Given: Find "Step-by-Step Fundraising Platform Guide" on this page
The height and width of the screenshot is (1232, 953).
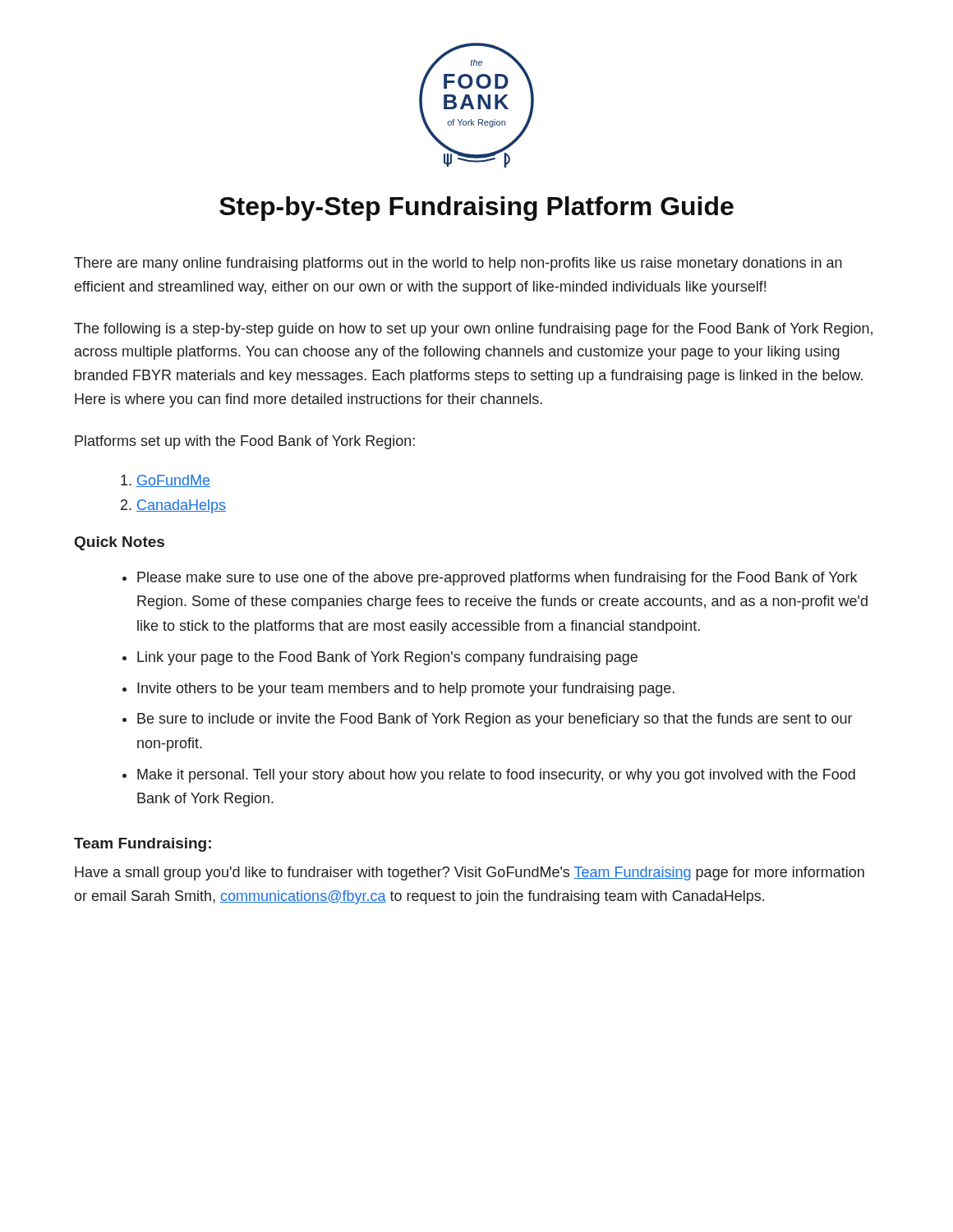Looking at the screenshot, I should 476,207.
